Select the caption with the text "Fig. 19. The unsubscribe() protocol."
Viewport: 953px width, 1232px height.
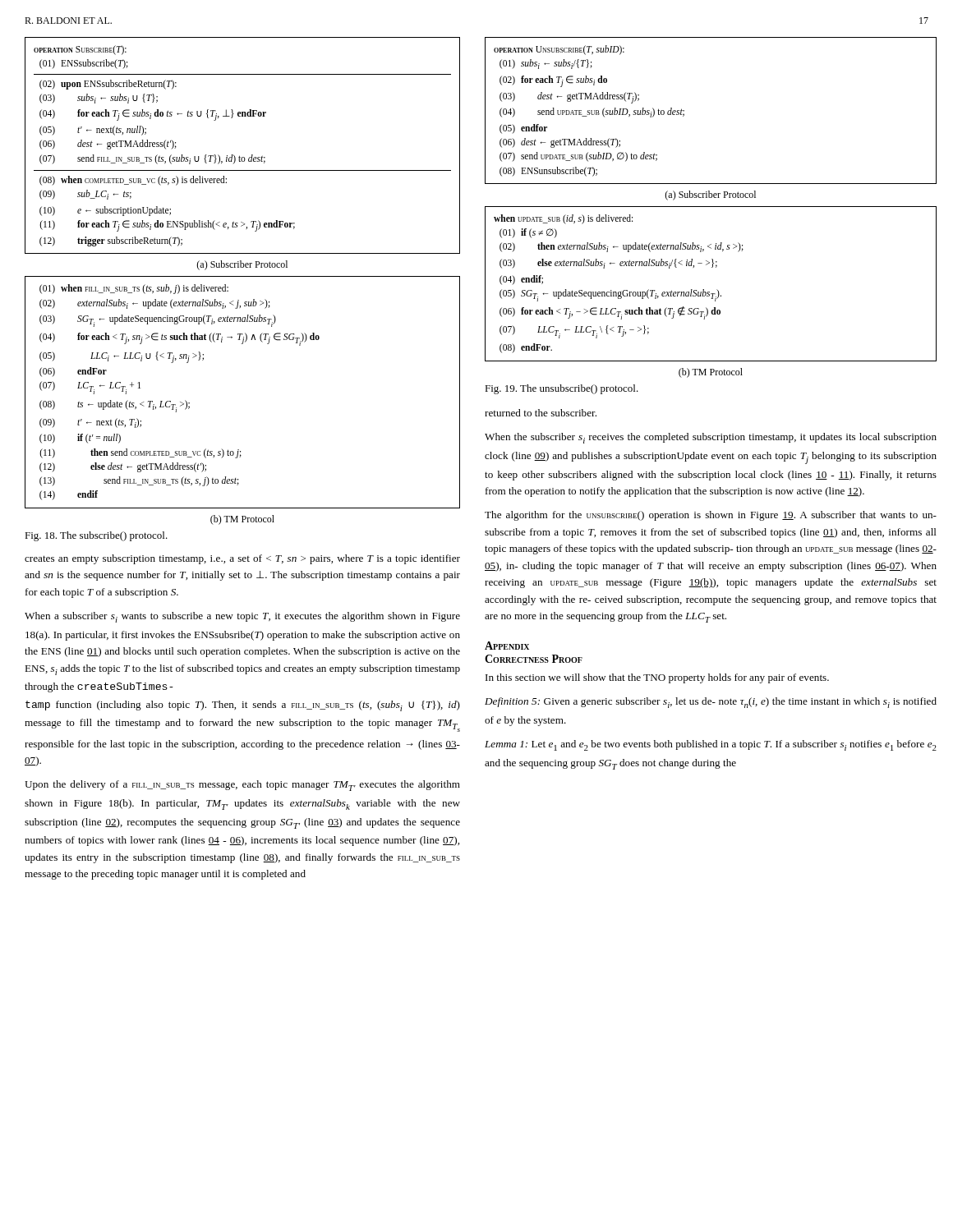point(562,388)
